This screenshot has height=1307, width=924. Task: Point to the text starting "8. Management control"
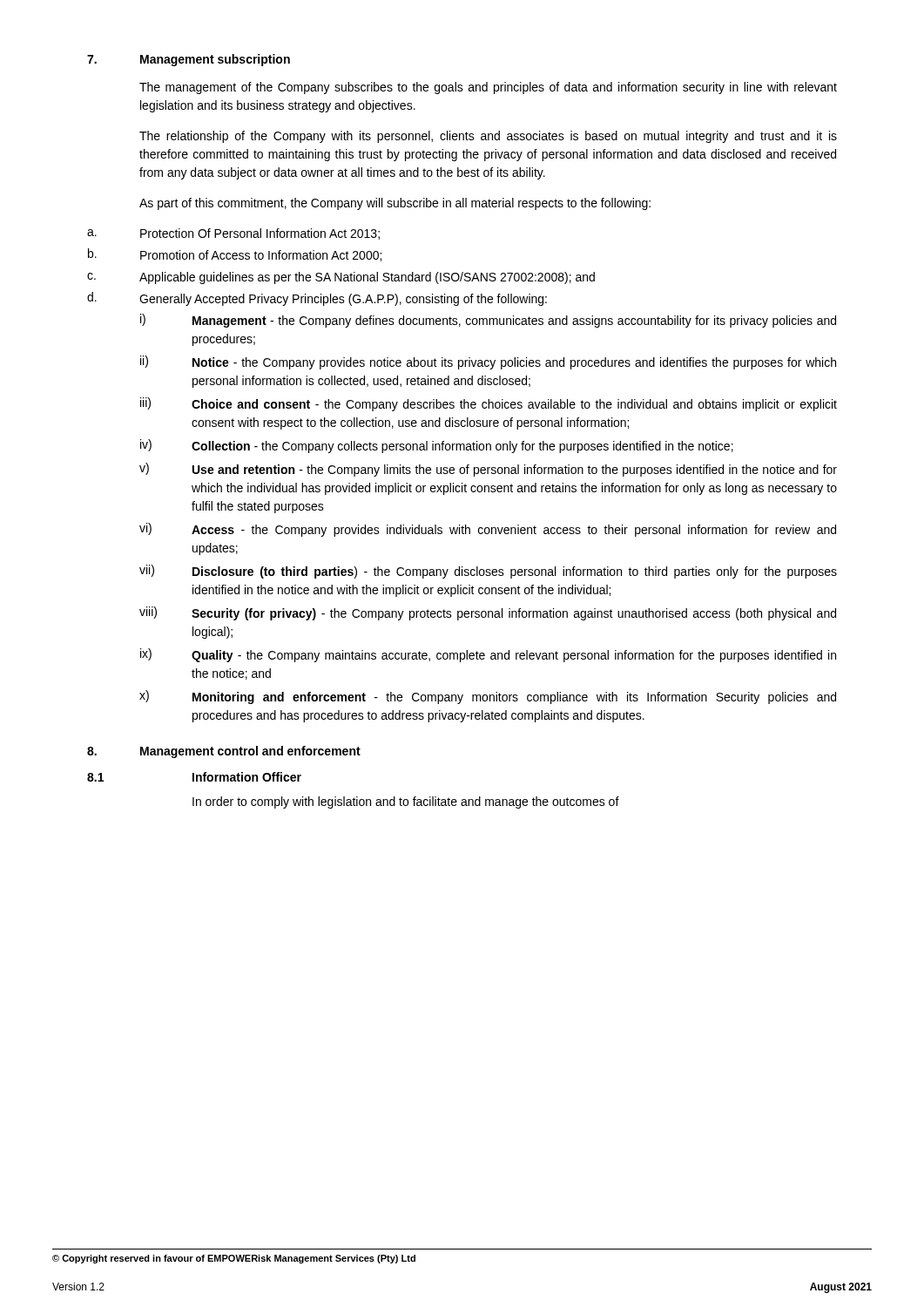224,751
